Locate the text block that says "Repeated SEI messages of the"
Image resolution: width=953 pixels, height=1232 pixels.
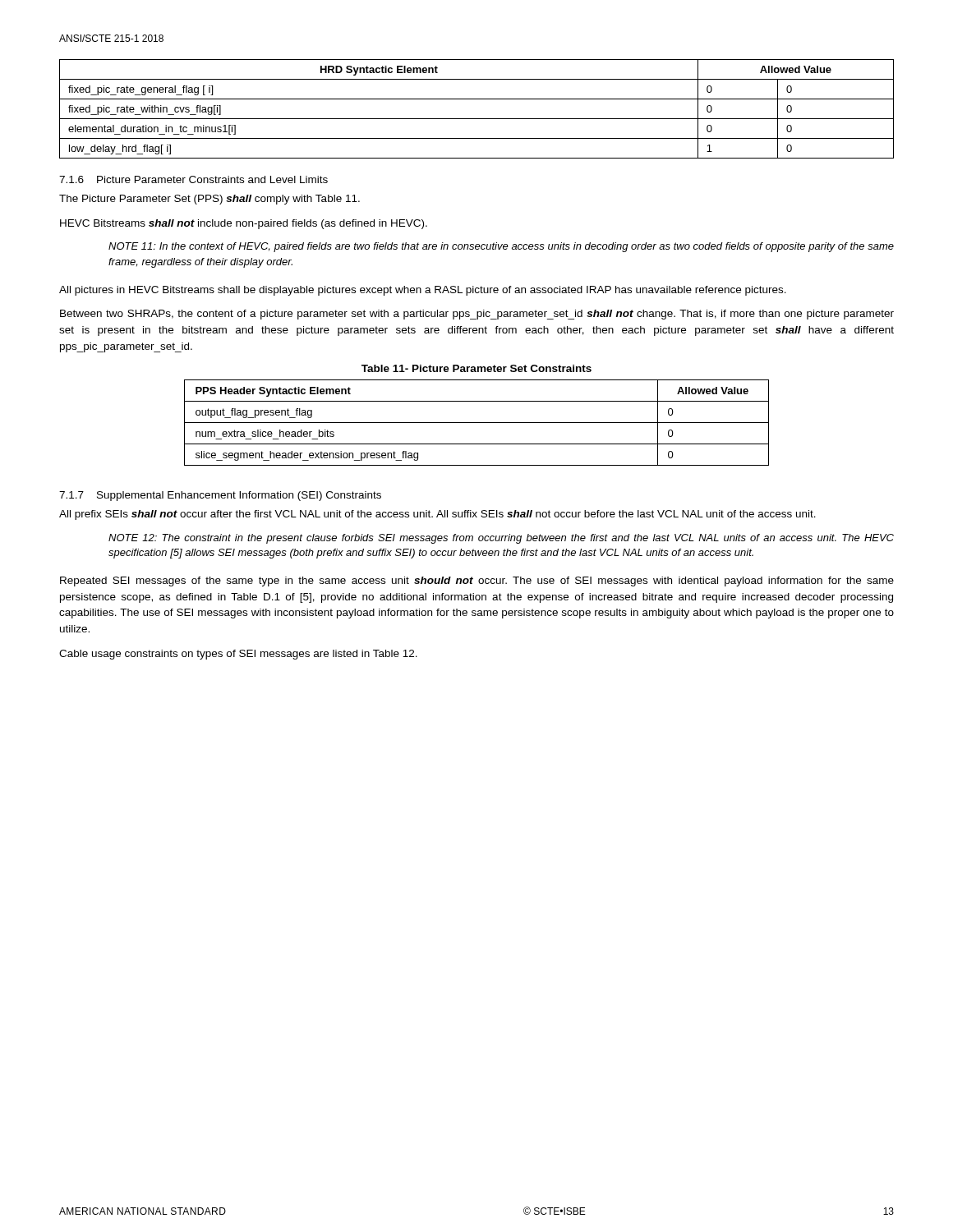pos(476,605)
